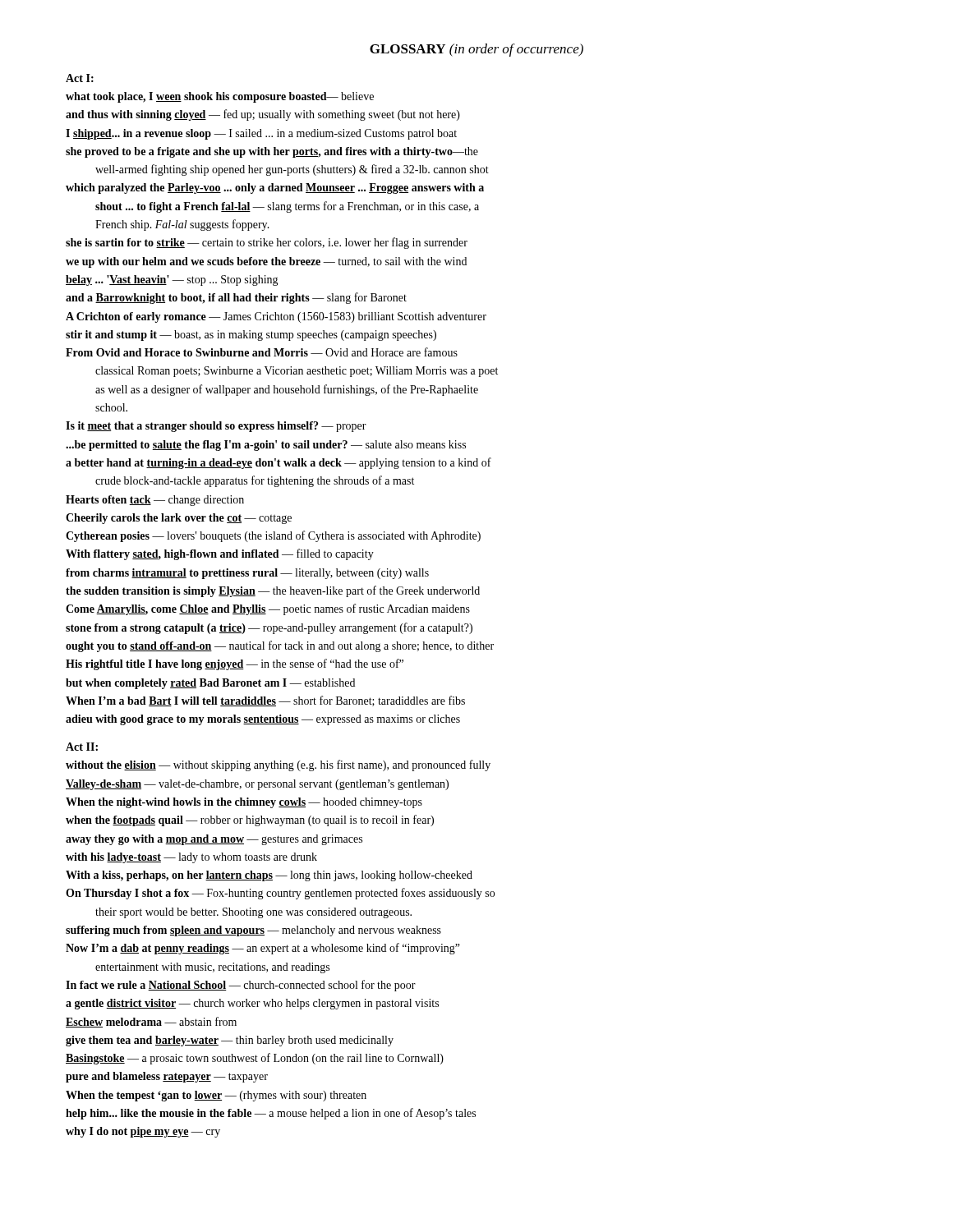Screen dimensions: 1232x953
Task: Where is the passage that starts "ought you to stand off-and-on — nautical for"?
Action: coord(280,646)
